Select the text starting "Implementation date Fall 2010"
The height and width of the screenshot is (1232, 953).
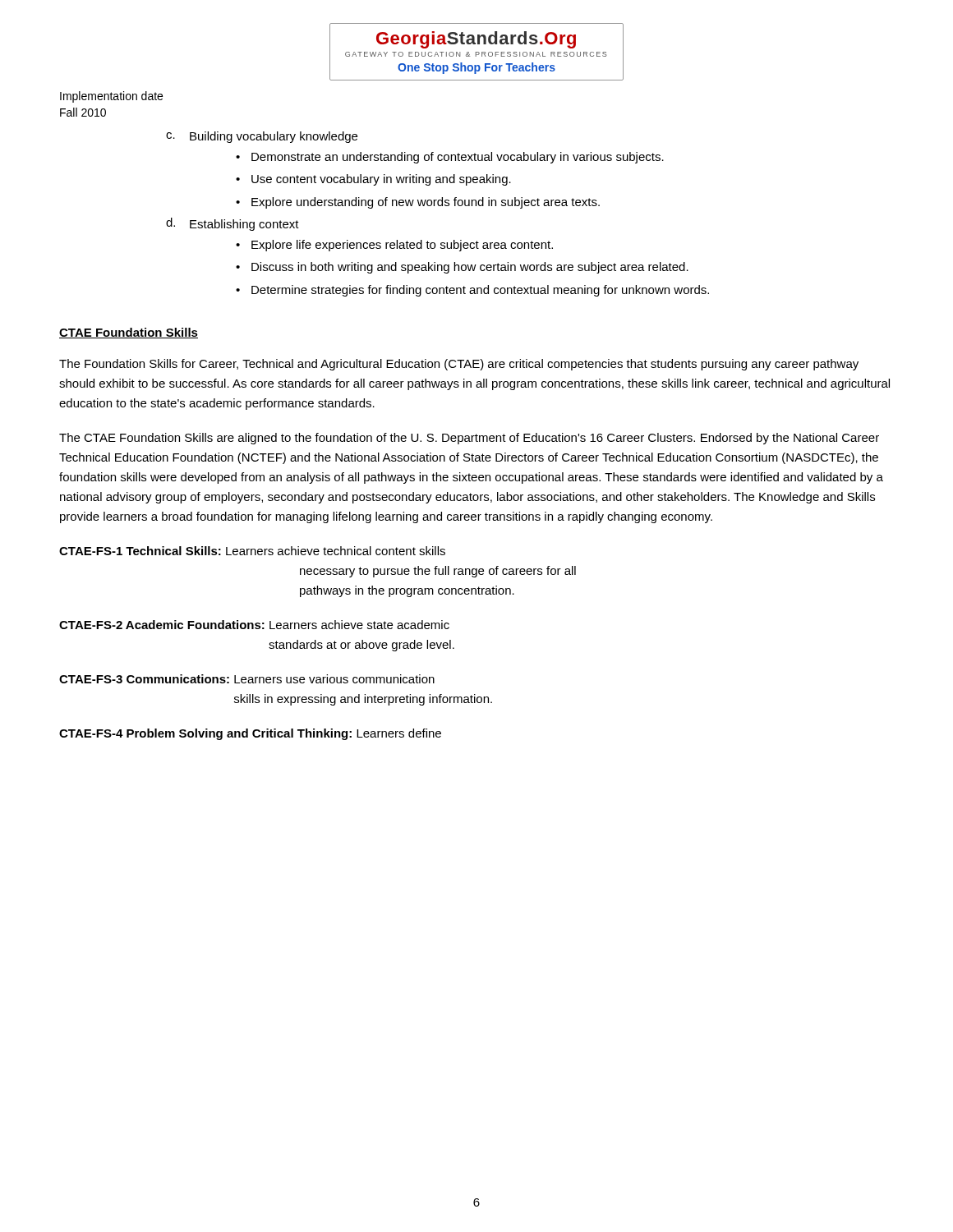point(111,104)
